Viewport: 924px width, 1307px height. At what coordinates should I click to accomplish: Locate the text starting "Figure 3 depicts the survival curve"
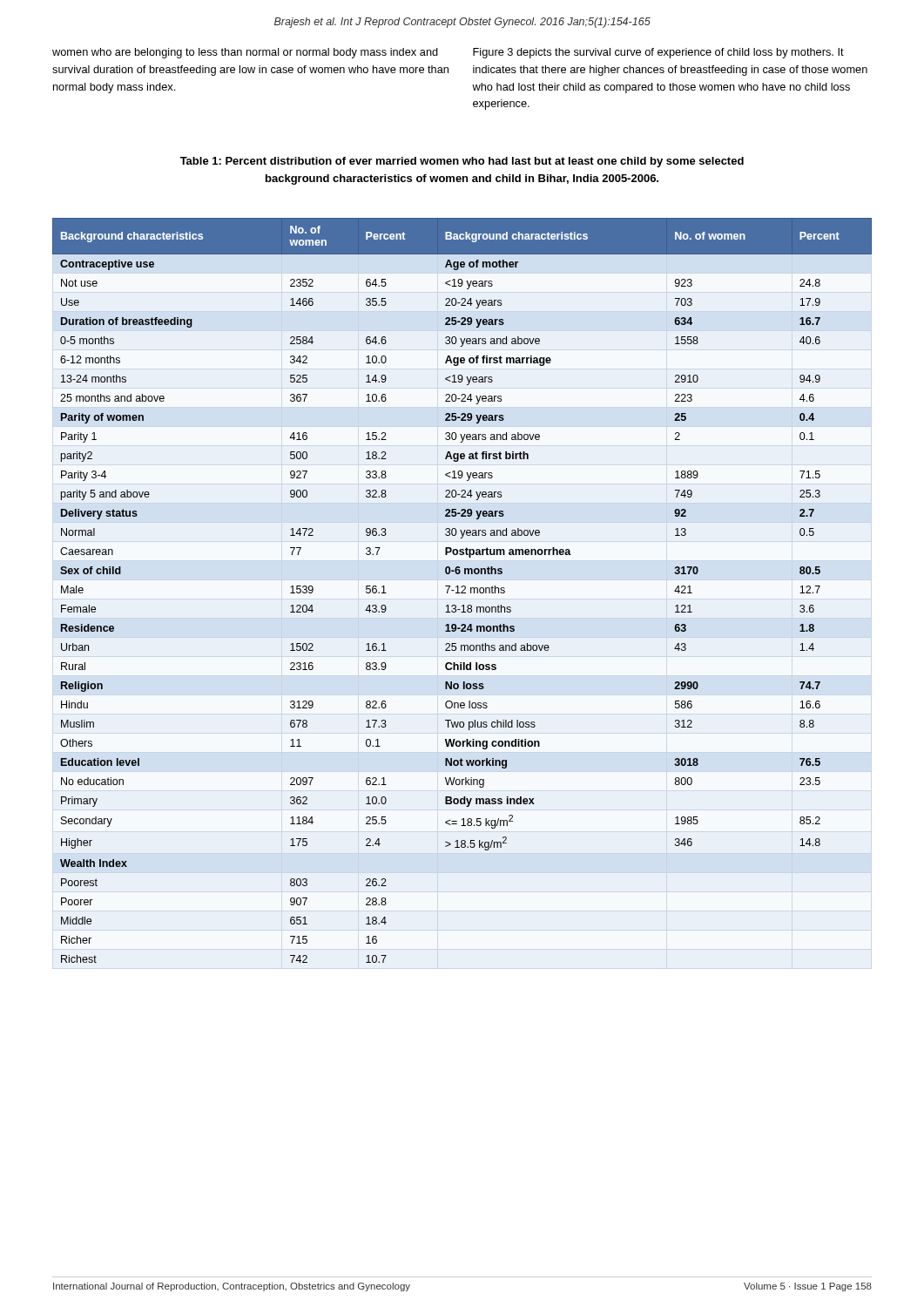670,78
